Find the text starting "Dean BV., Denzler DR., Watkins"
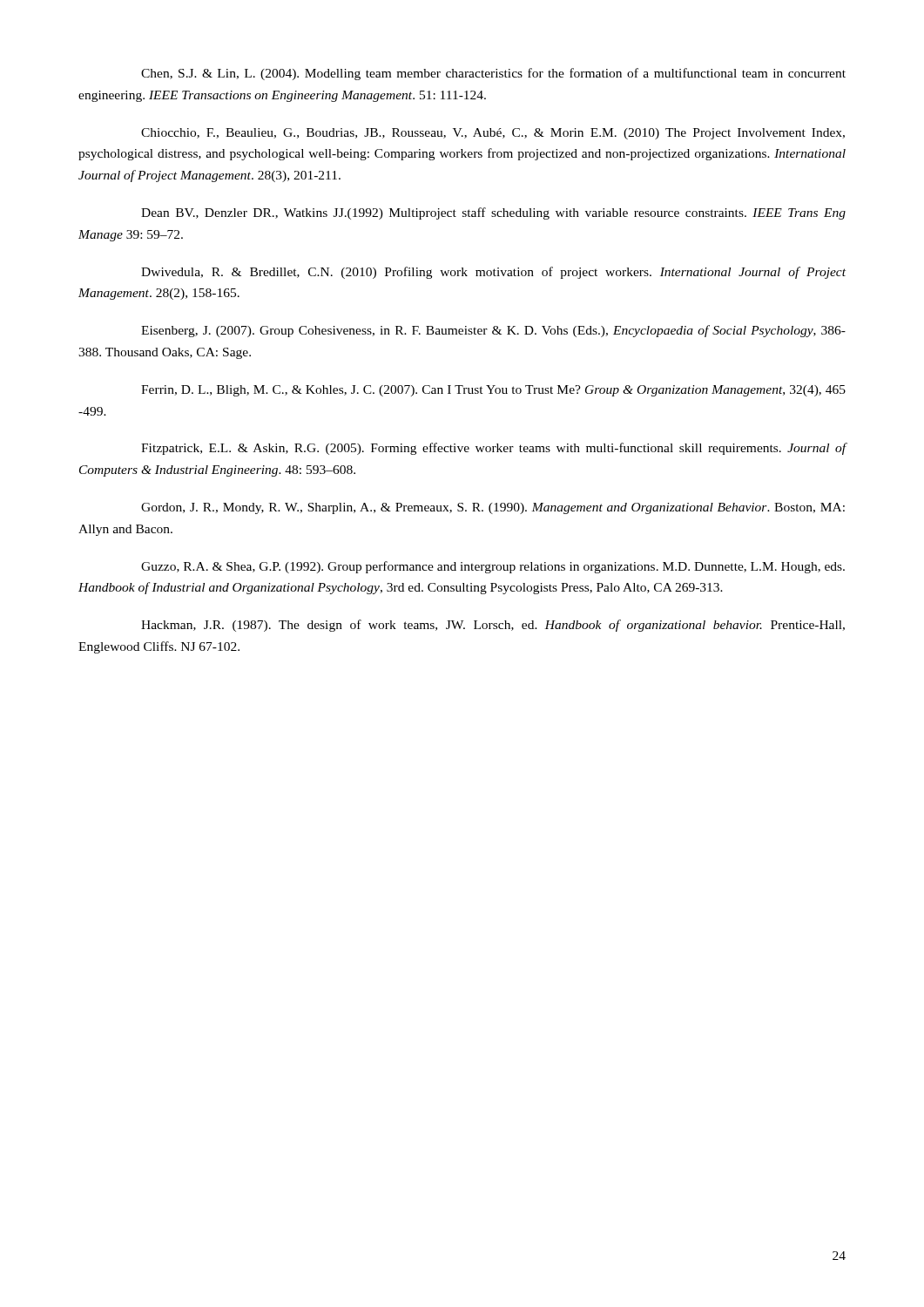Viewport: 924px width, 1307px height. click(462, 224)
